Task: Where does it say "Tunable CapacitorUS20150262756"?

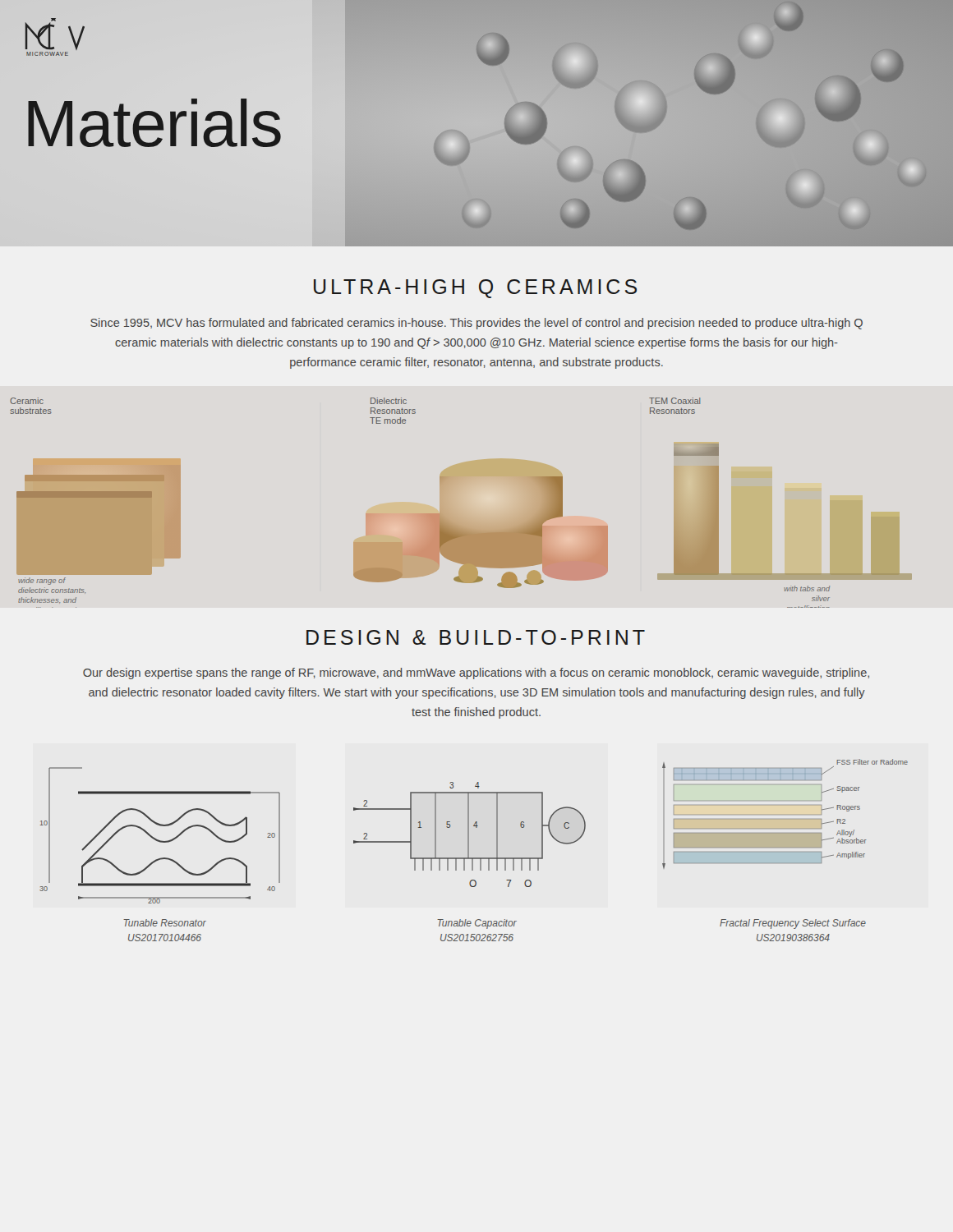Action: 476,931
